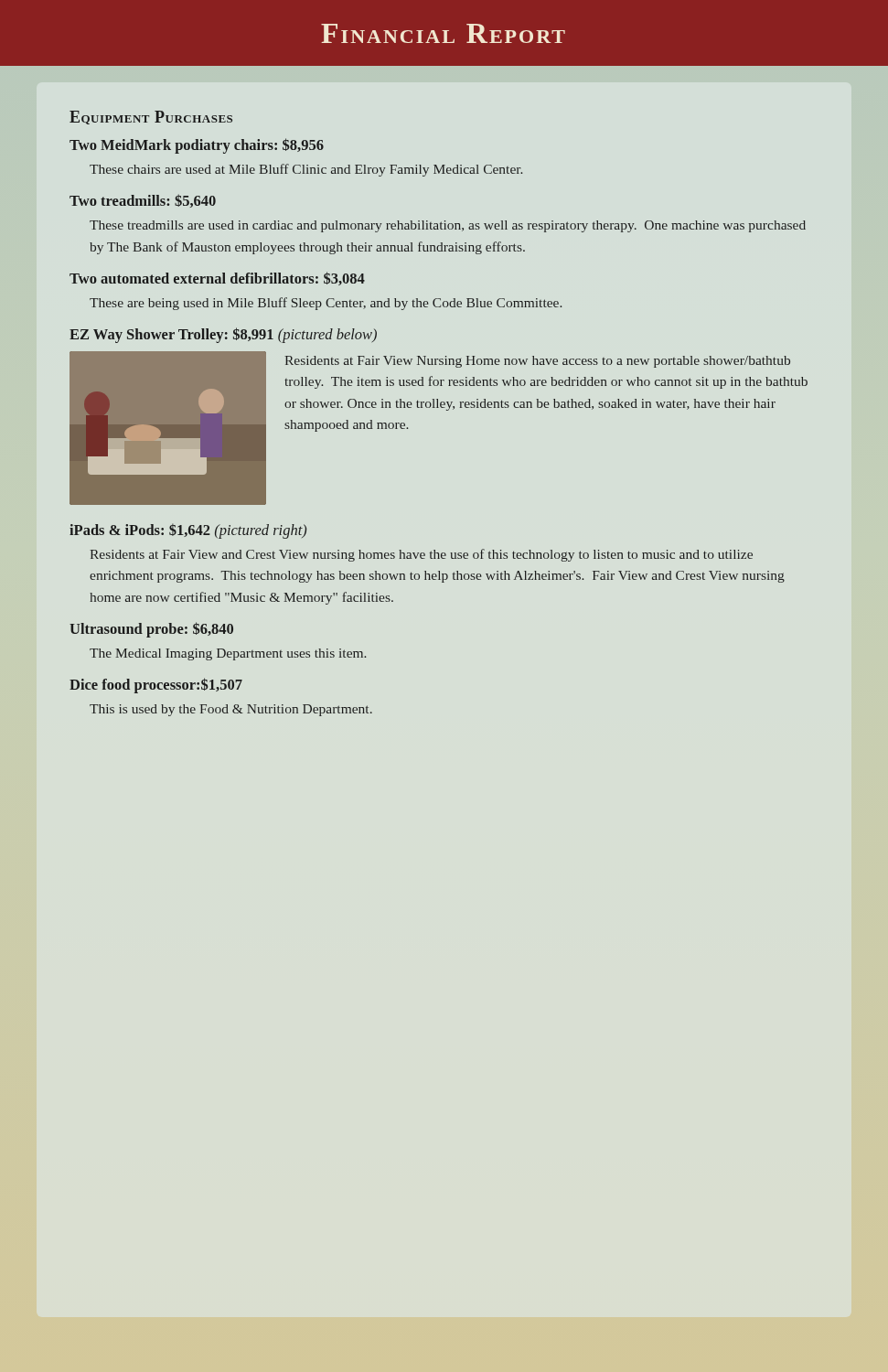
Task: Navigate to the region starting "EZ Way Shower Trolley:"
Action: coord(223,335)
